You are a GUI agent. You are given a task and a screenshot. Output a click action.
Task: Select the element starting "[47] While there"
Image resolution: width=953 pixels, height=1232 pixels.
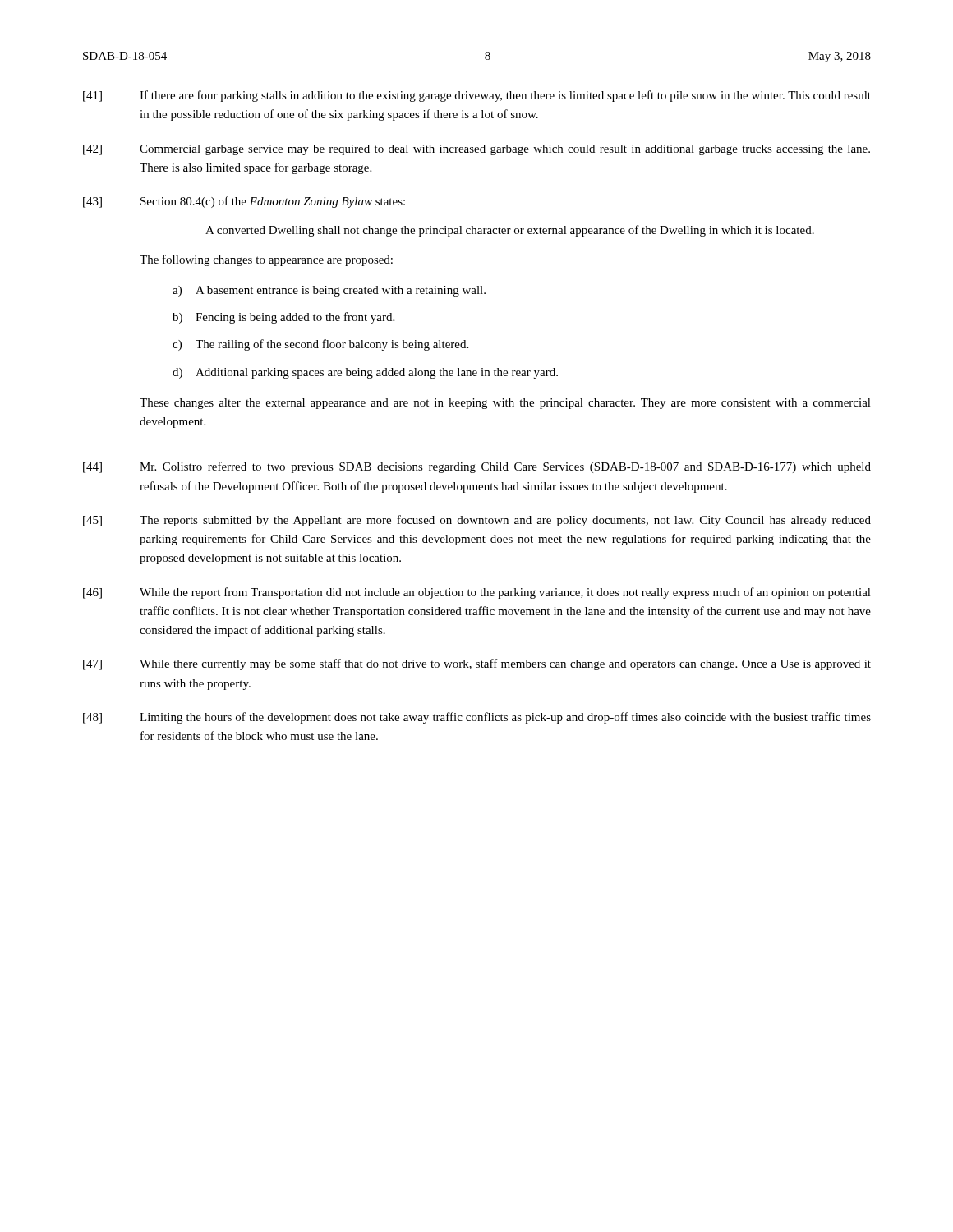click(476, 674)
